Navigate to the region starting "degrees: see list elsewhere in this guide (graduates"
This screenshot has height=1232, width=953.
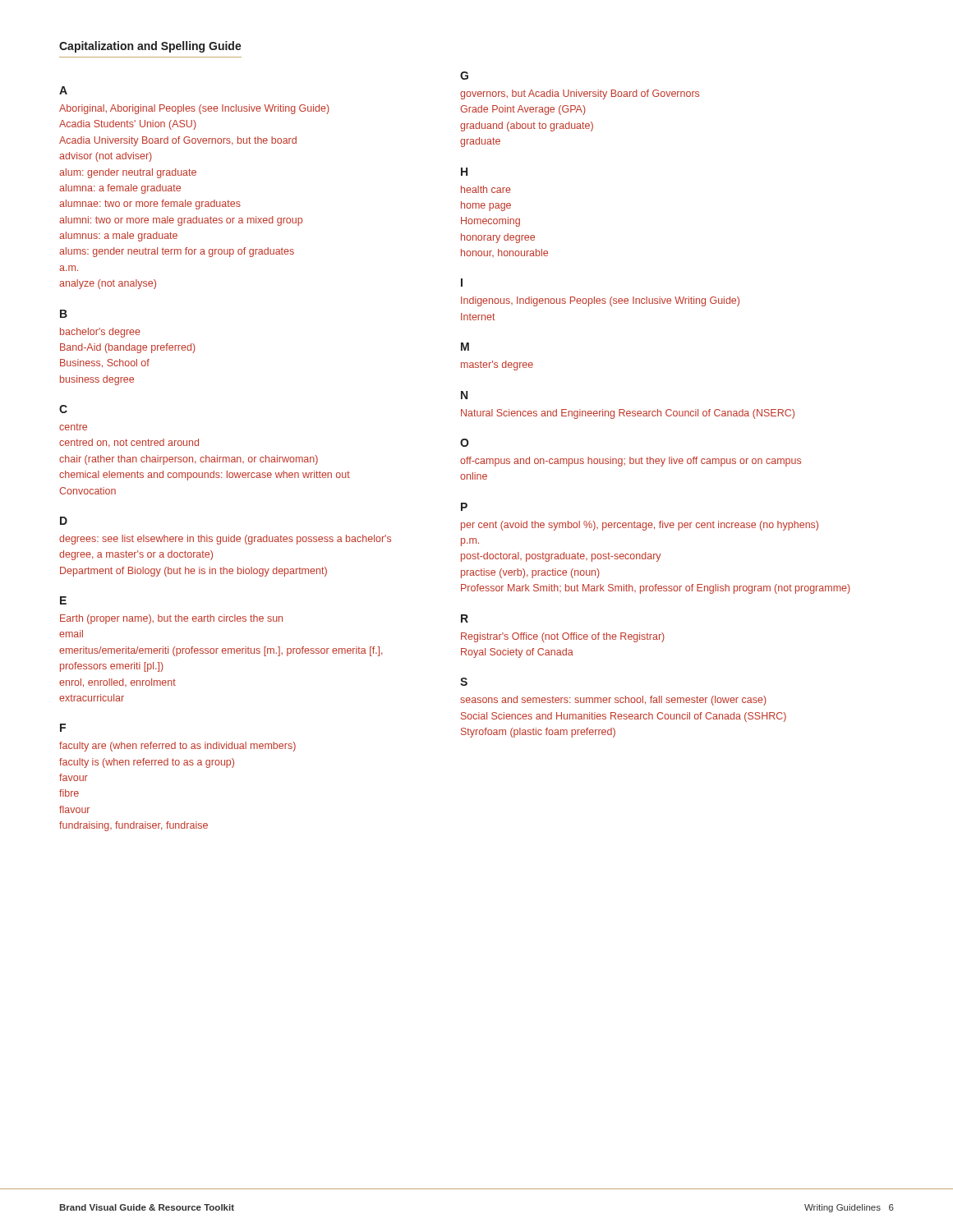click(225, 547)
